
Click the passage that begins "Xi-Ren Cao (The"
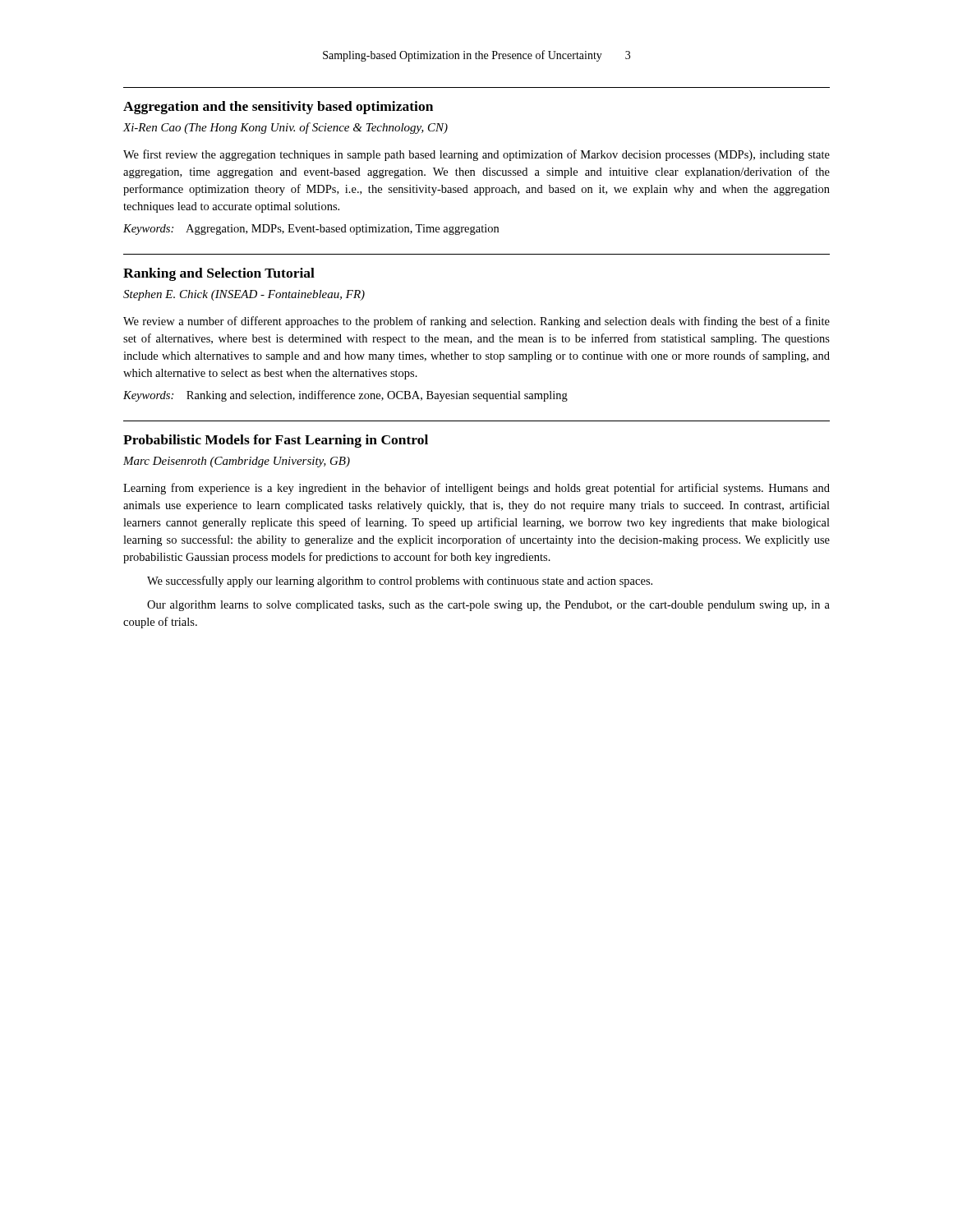tap(285, 127)
